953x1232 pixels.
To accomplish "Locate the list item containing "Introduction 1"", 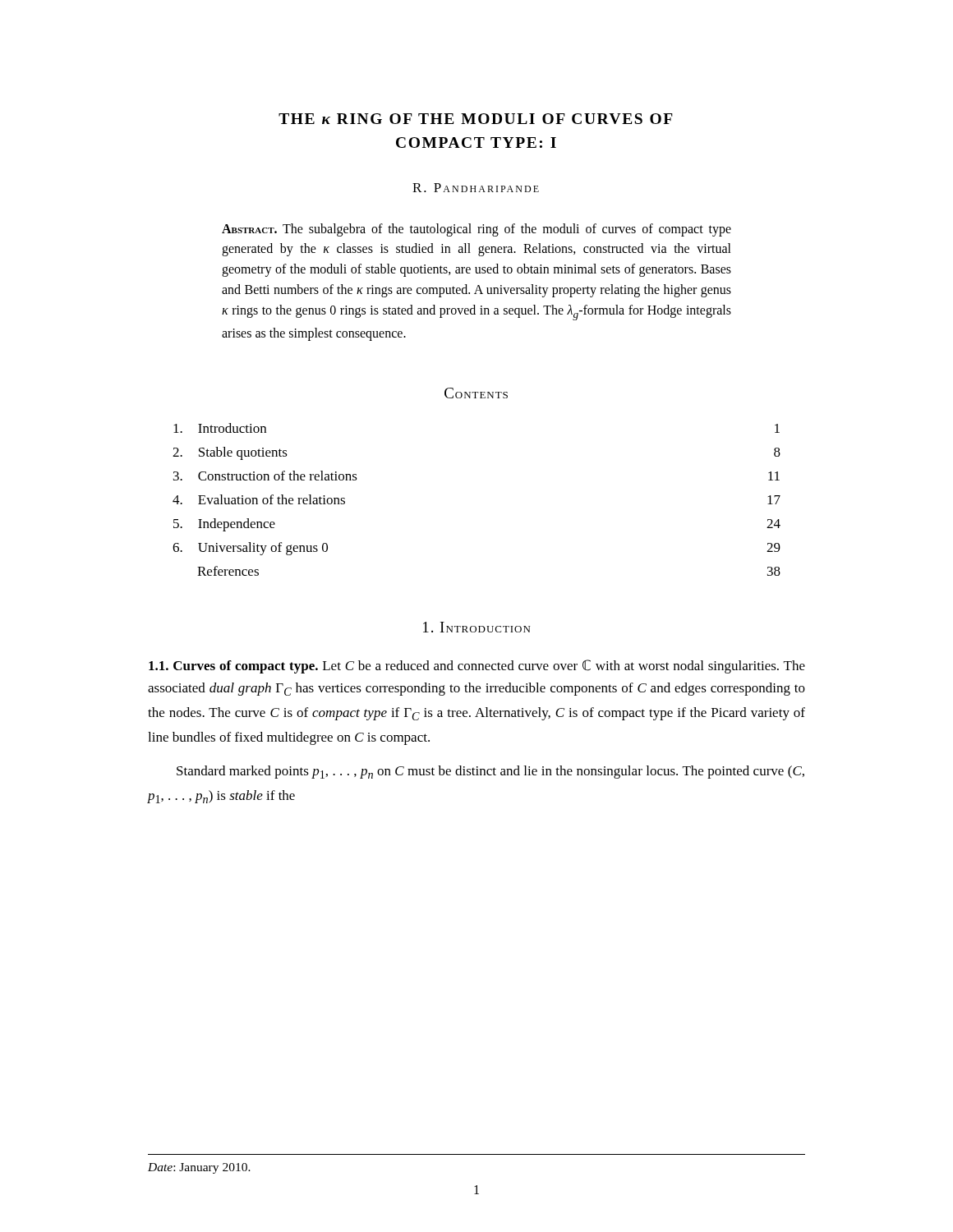I will click(x=246, y=428).
